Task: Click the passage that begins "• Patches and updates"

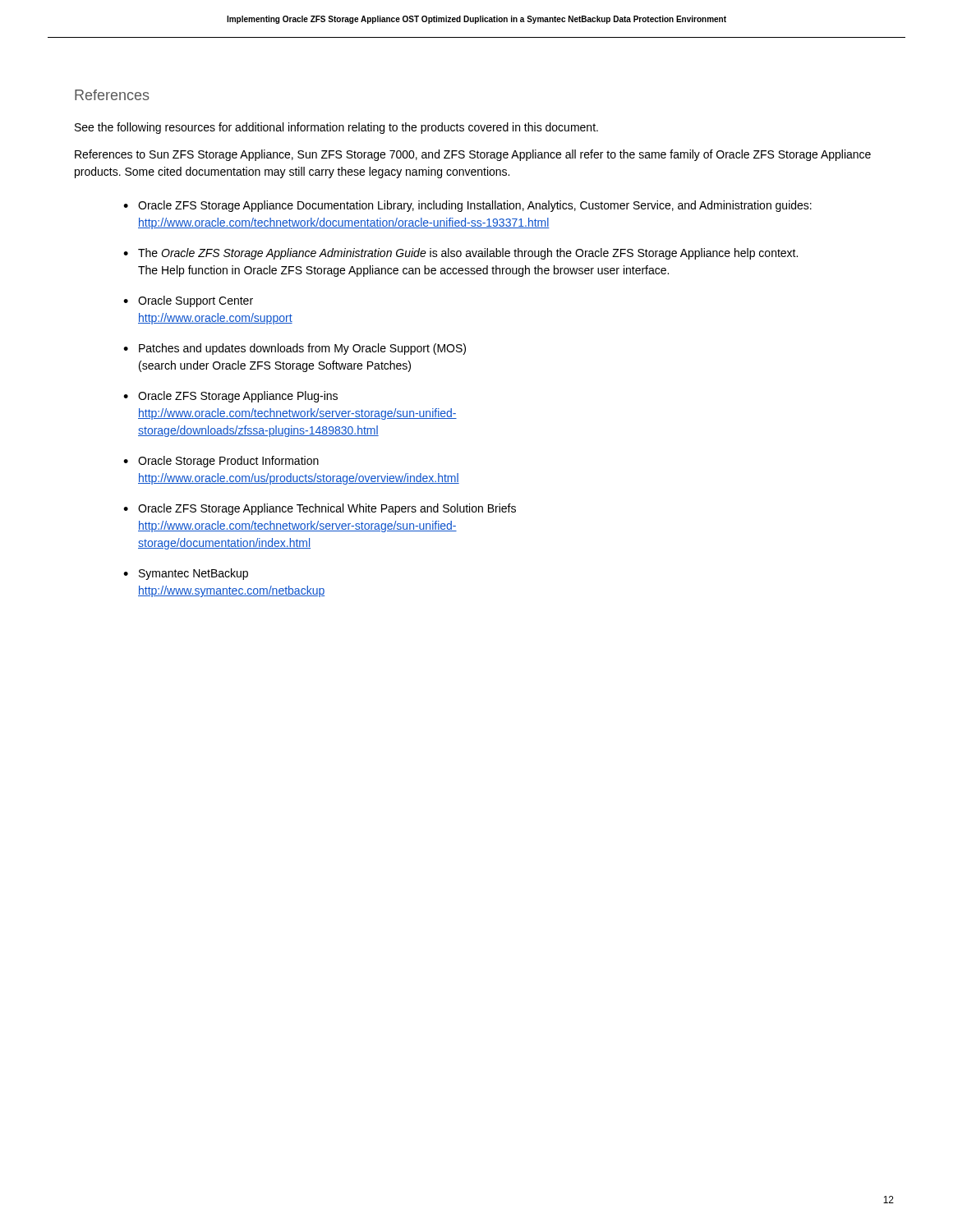Action: (x=295, y=349)
